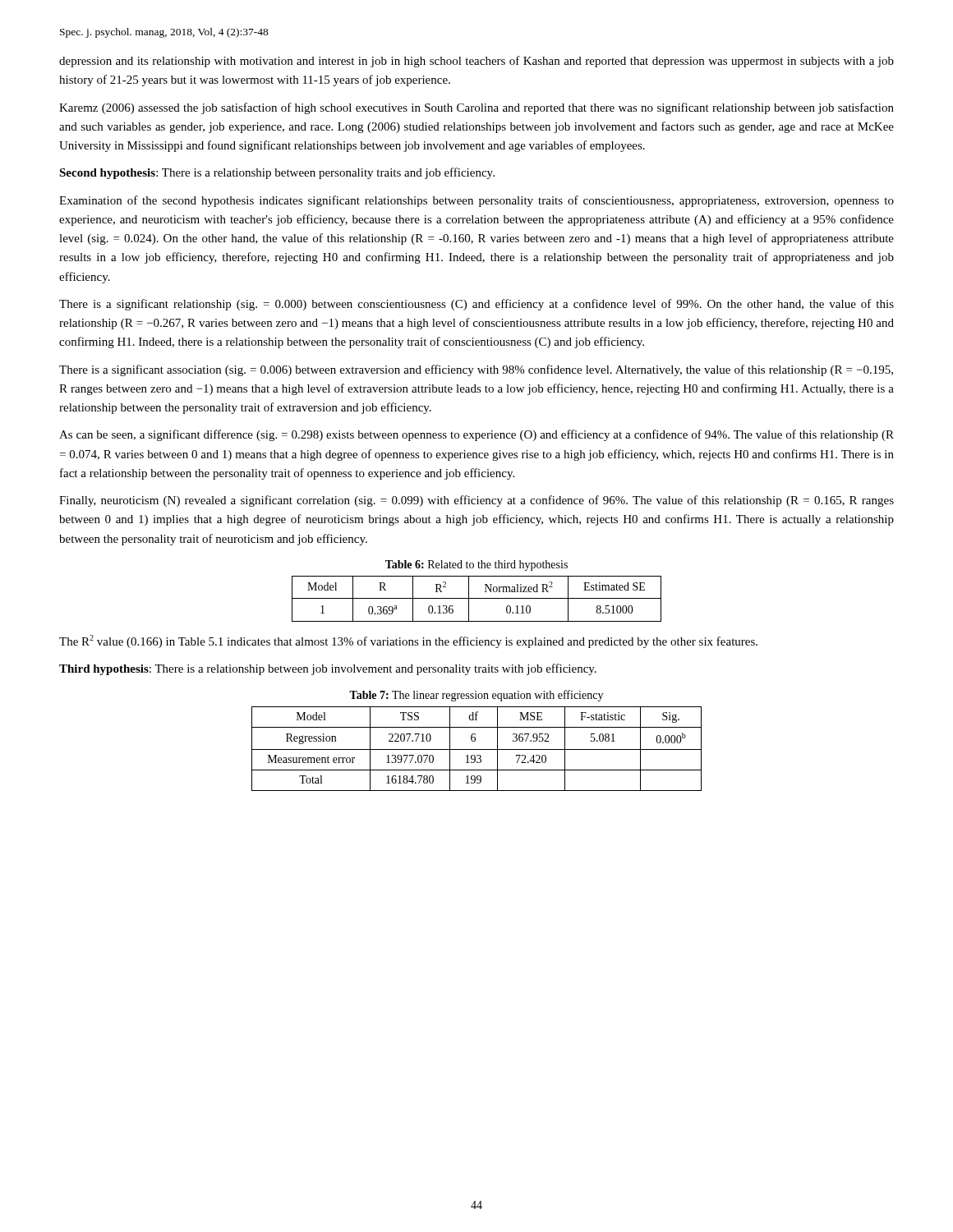Select the table that reads "0.369 a"
Viewport: 953px width, 1232px height.
(x=476, y=599)
